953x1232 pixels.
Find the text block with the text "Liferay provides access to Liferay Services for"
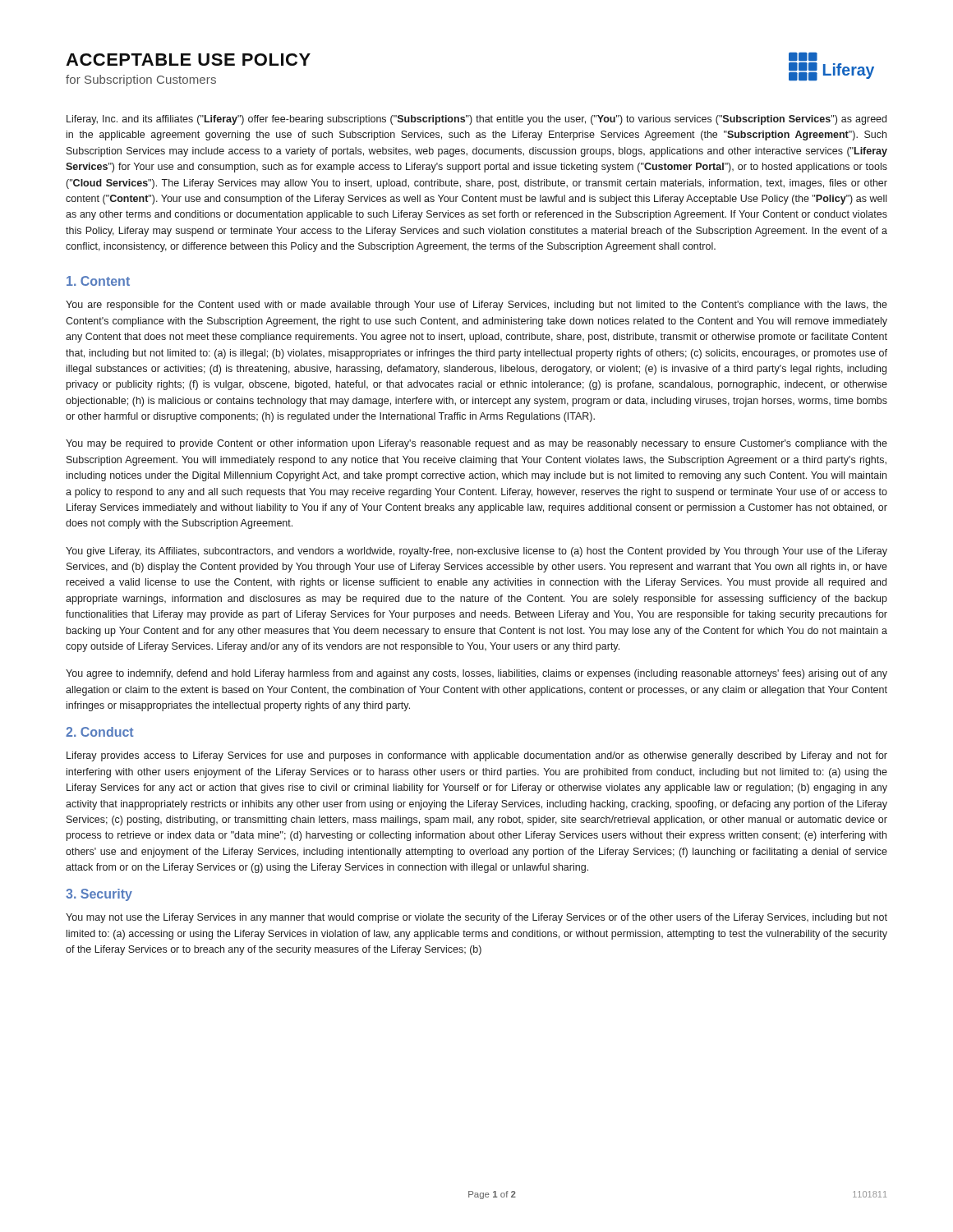coord(476,812)
